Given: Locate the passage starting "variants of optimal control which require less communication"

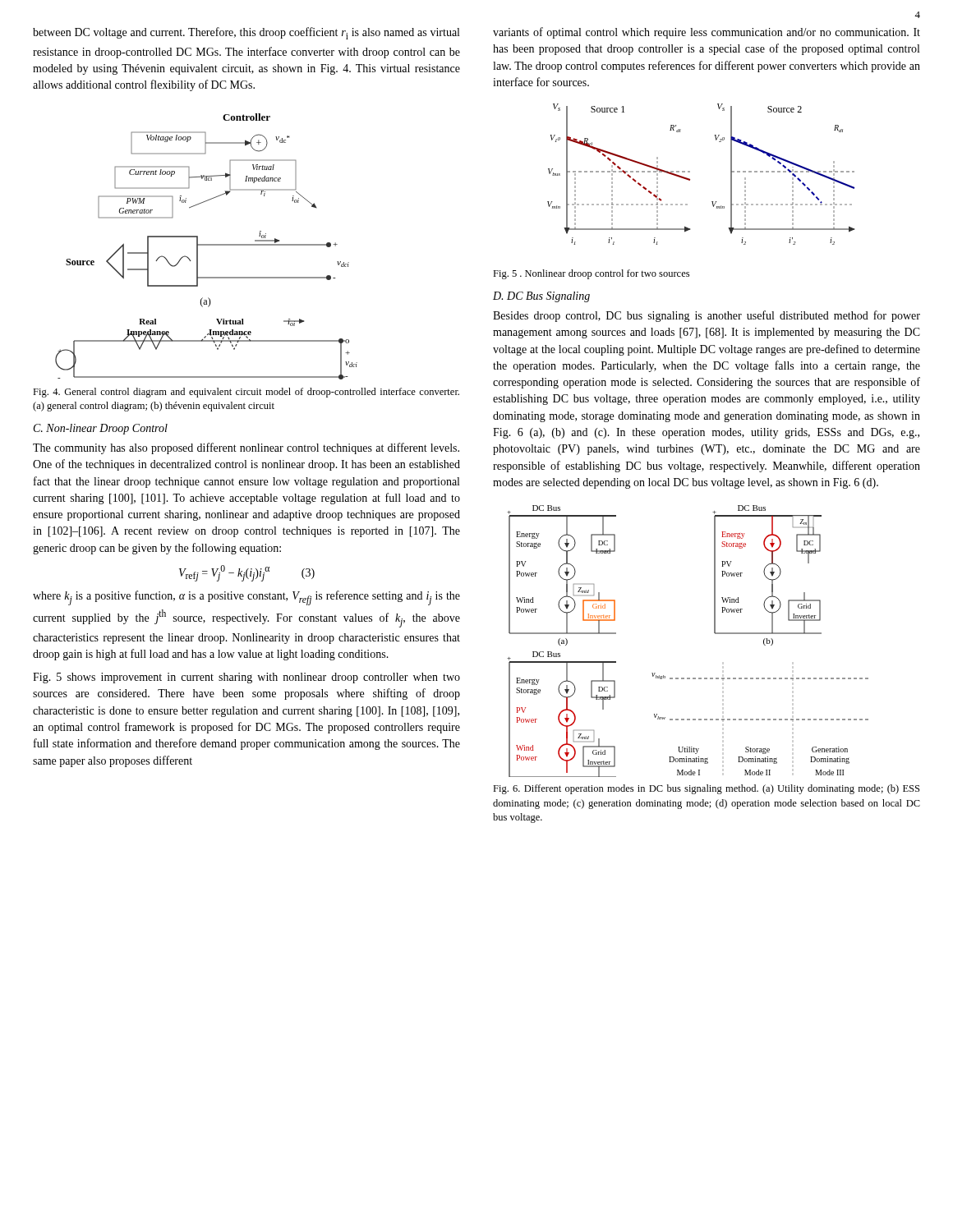Looking at the screenshot, I should tap(707, 58).
